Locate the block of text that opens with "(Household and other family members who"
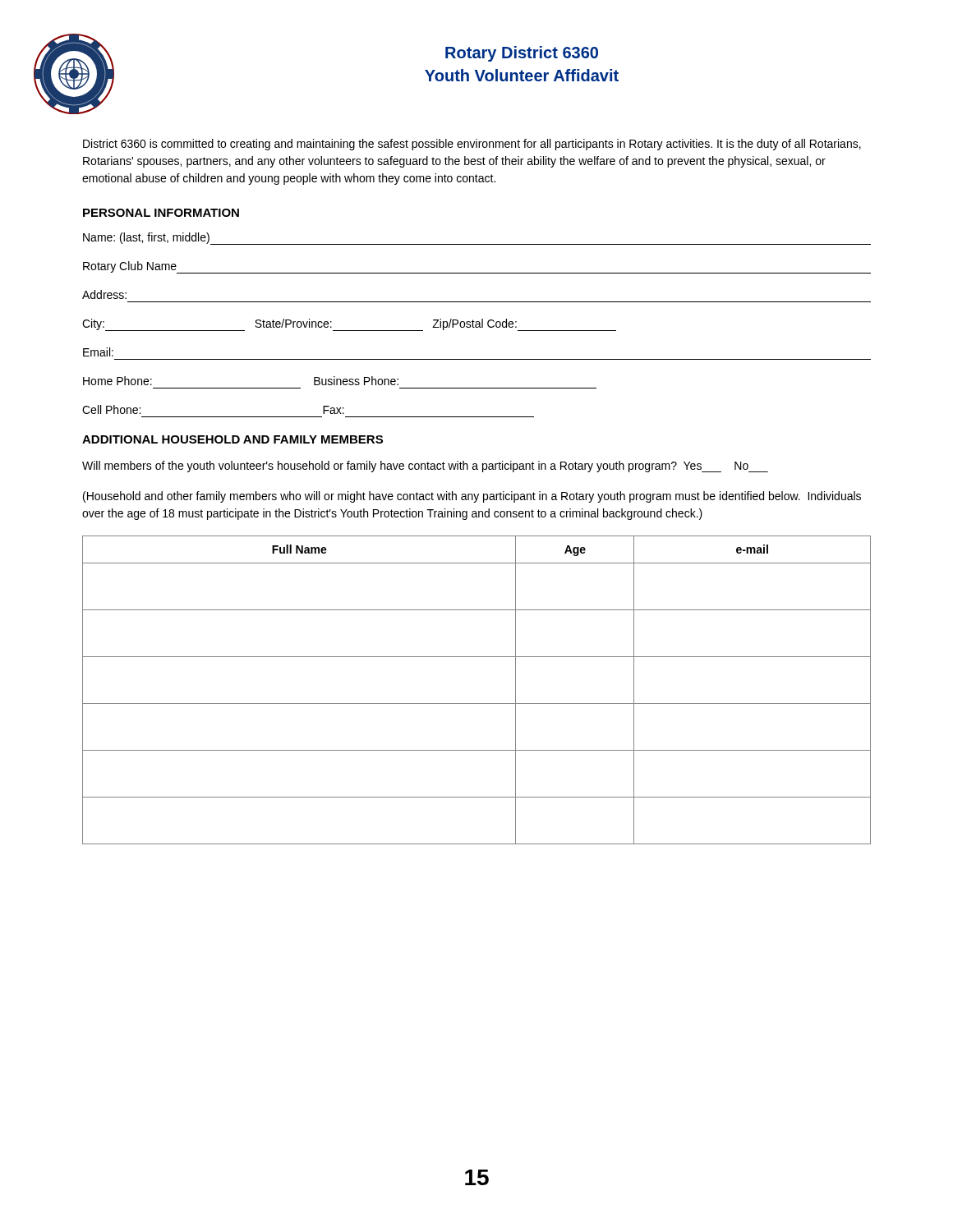Image resolution: width=953 pixels, height=1232 pixels. (472, 505)
